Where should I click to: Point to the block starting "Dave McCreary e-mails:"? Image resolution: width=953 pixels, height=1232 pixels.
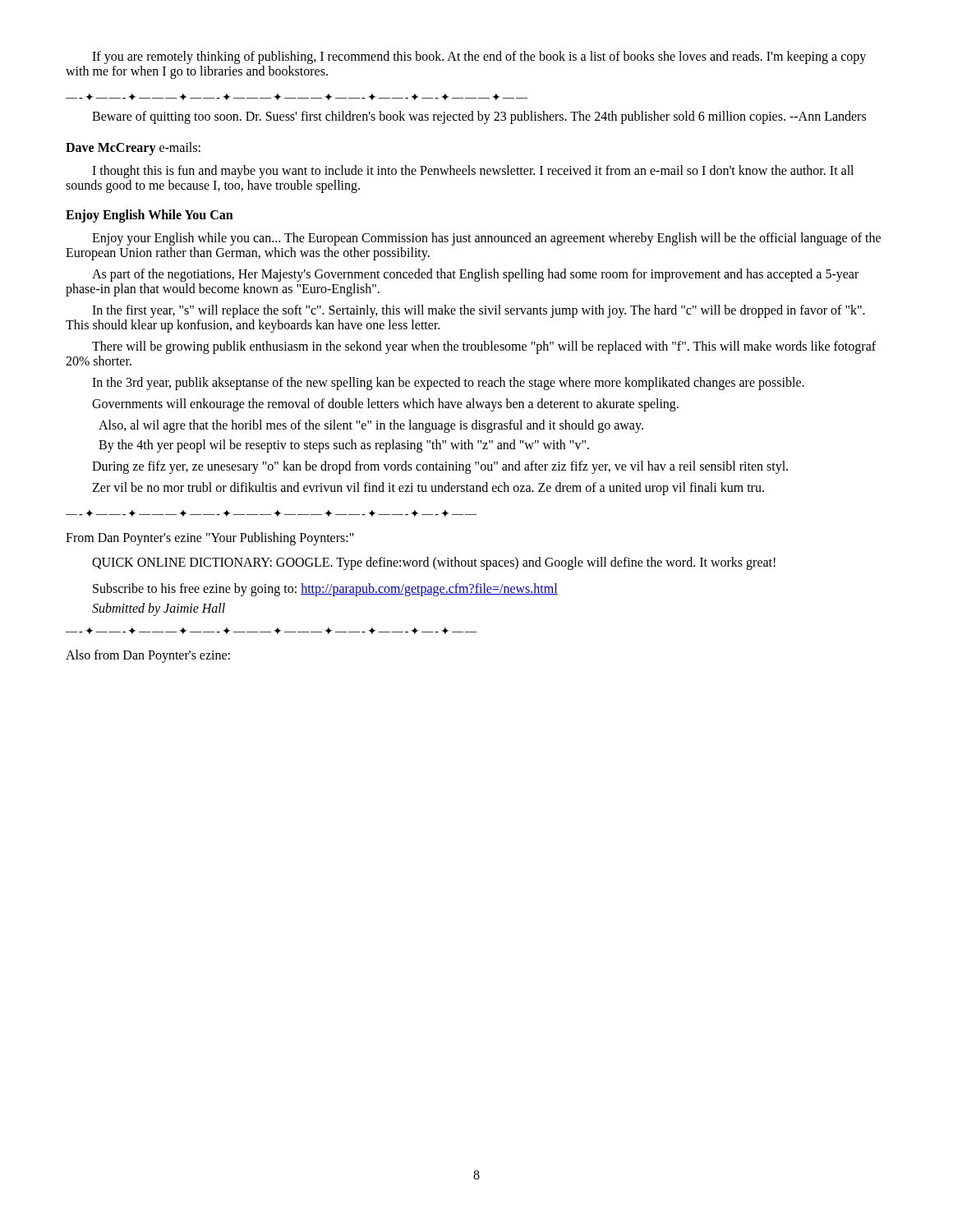[133, 149]
